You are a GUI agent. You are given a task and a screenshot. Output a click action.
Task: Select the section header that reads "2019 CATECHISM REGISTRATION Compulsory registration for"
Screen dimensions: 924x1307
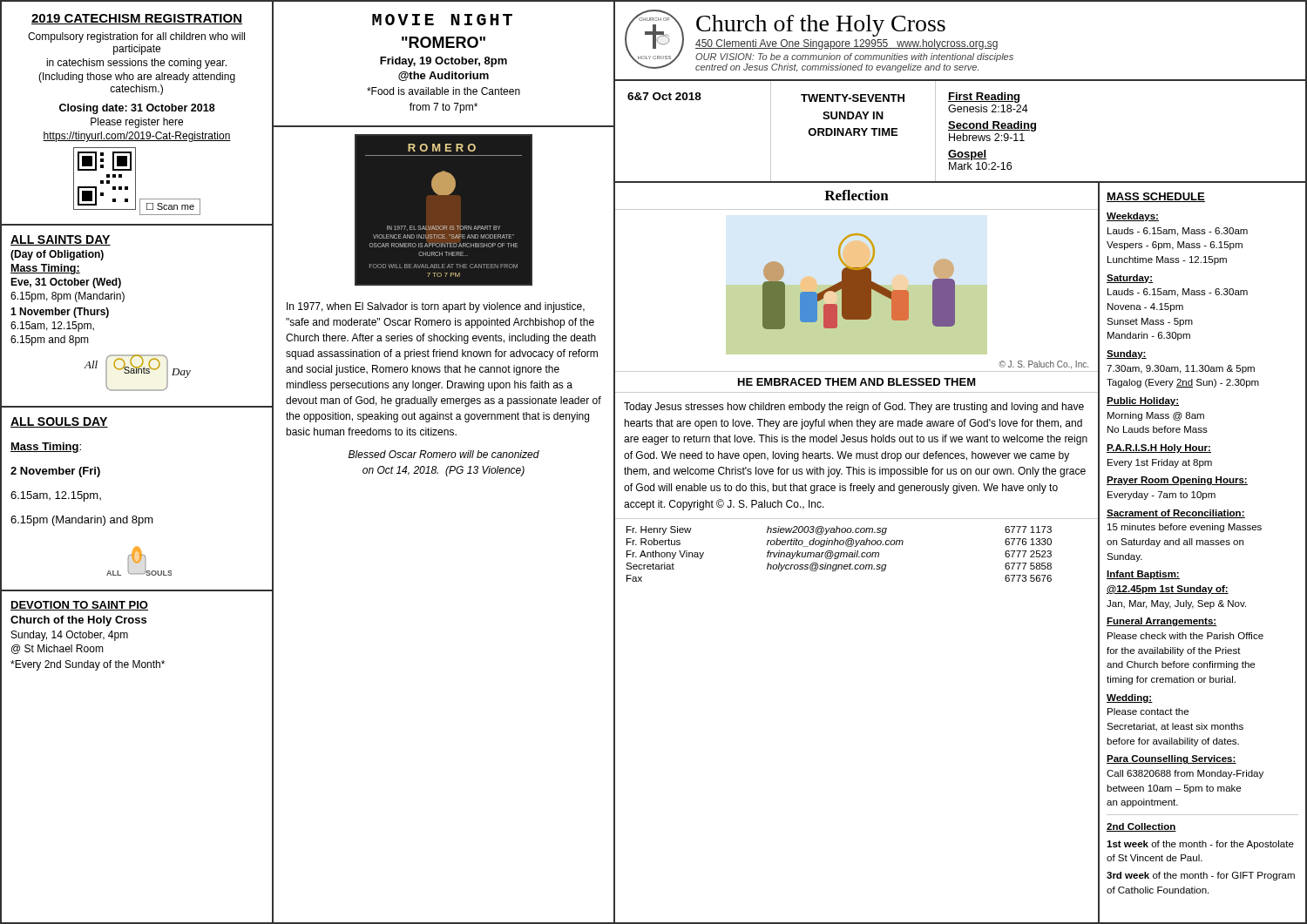coord(137,113)
